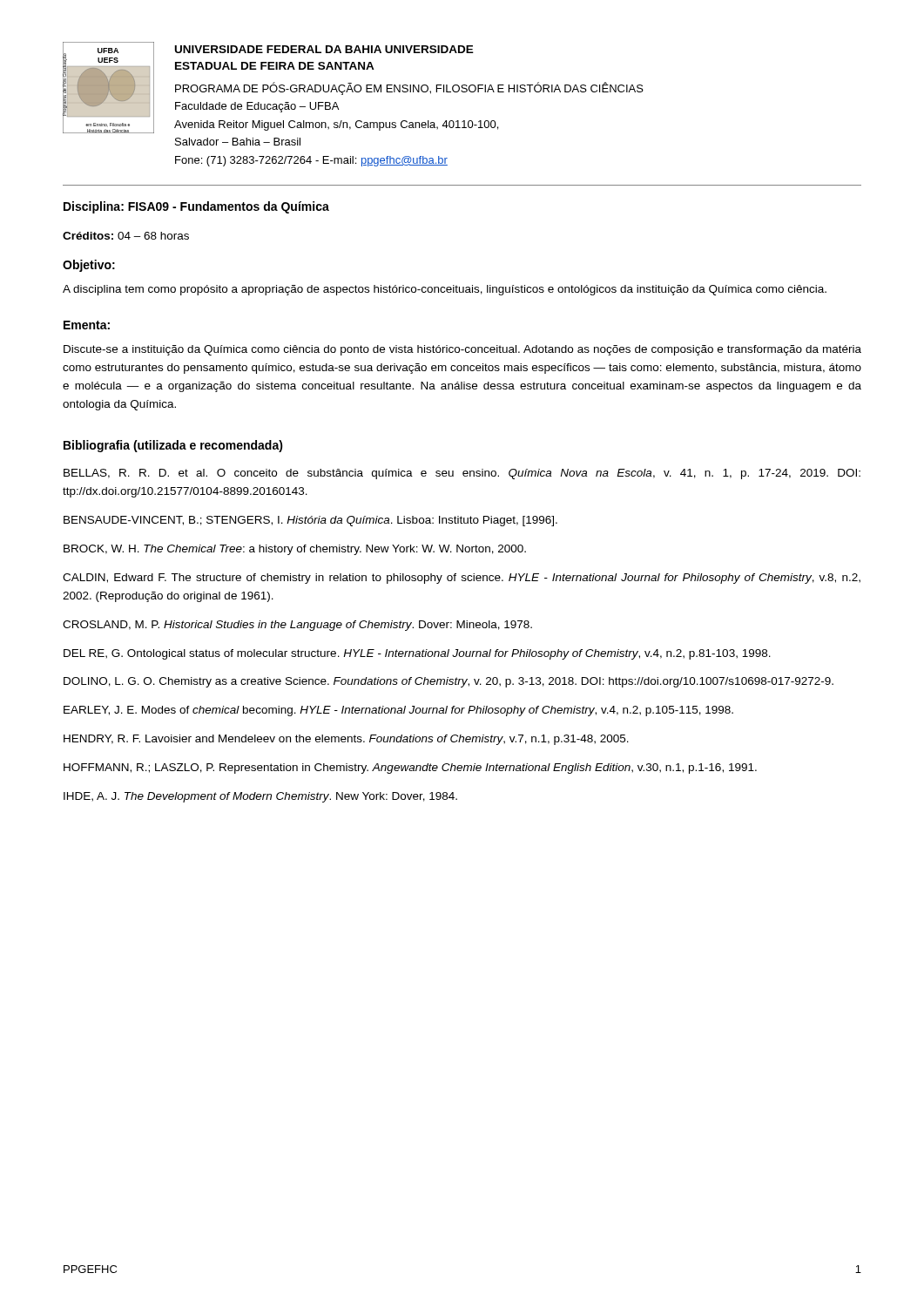Click on the list item that reads "DEL RE, G. Ontological status of"
This screenshot has height=1307, width=924.
[x=417, y=653]
